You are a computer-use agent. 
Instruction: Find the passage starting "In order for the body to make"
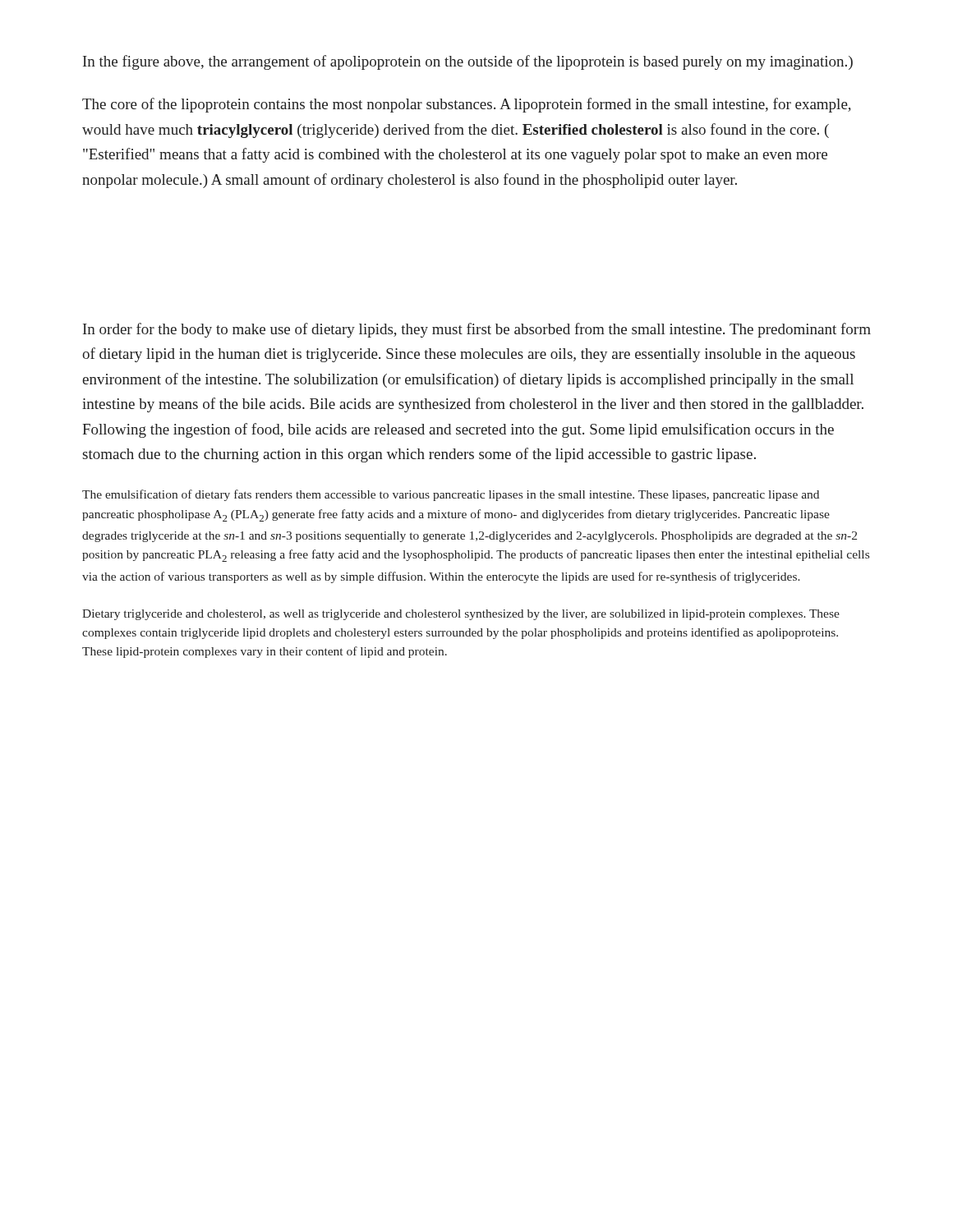click(476, 391)
